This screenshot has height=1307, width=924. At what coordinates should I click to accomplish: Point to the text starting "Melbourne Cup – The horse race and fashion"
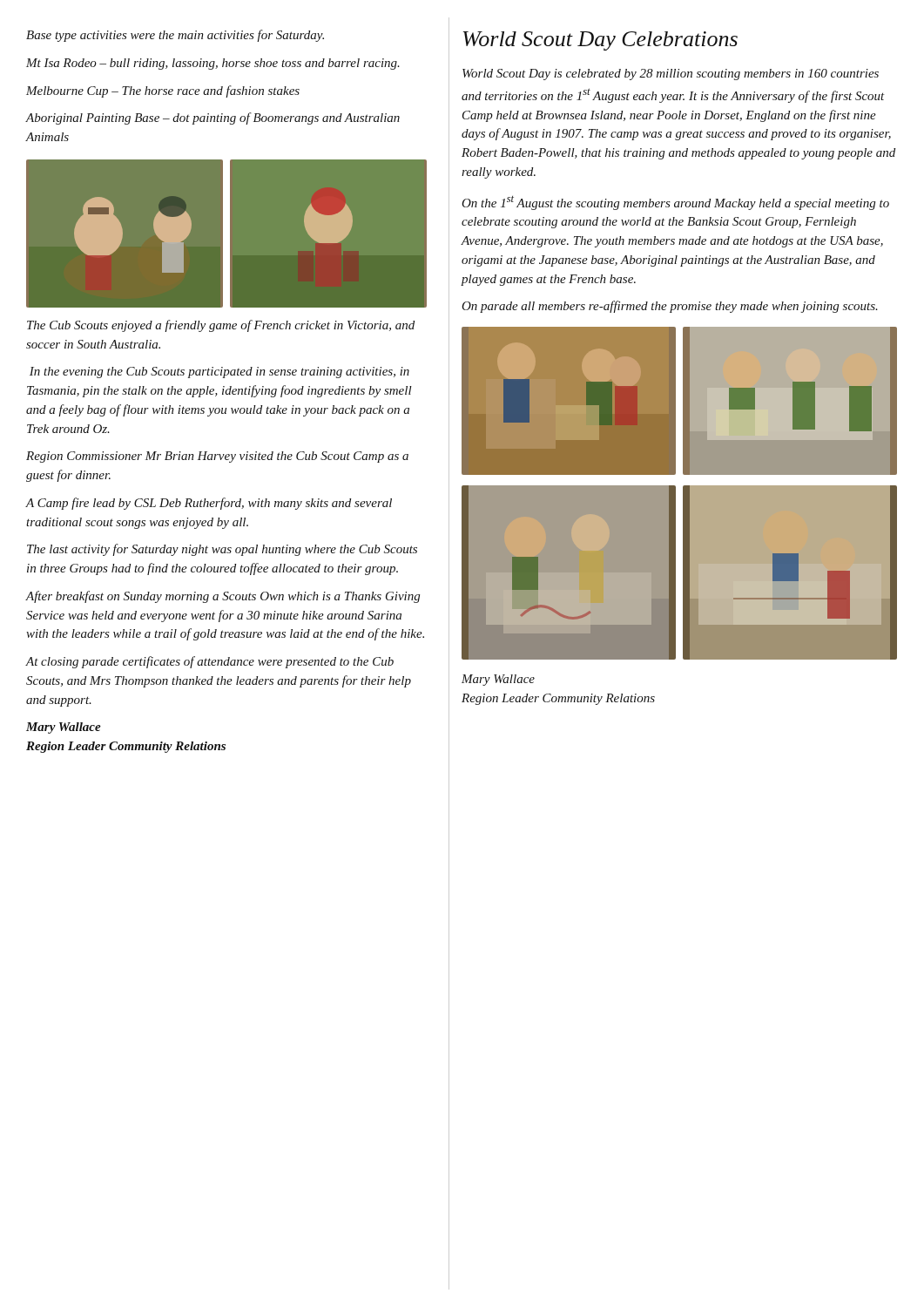coord(226,91)
